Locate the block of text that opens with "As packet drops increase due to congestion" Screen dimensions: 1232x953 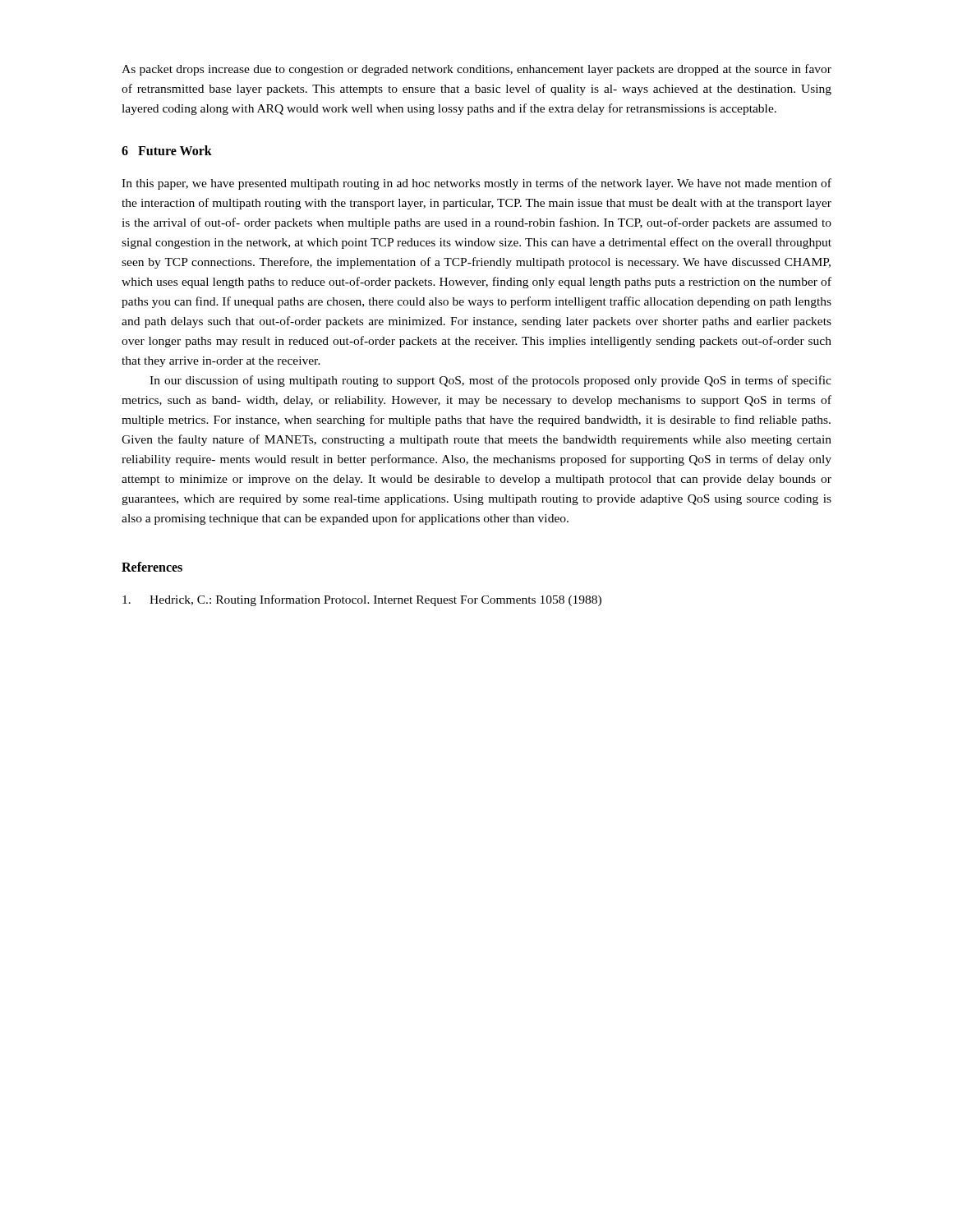point(476,89)
